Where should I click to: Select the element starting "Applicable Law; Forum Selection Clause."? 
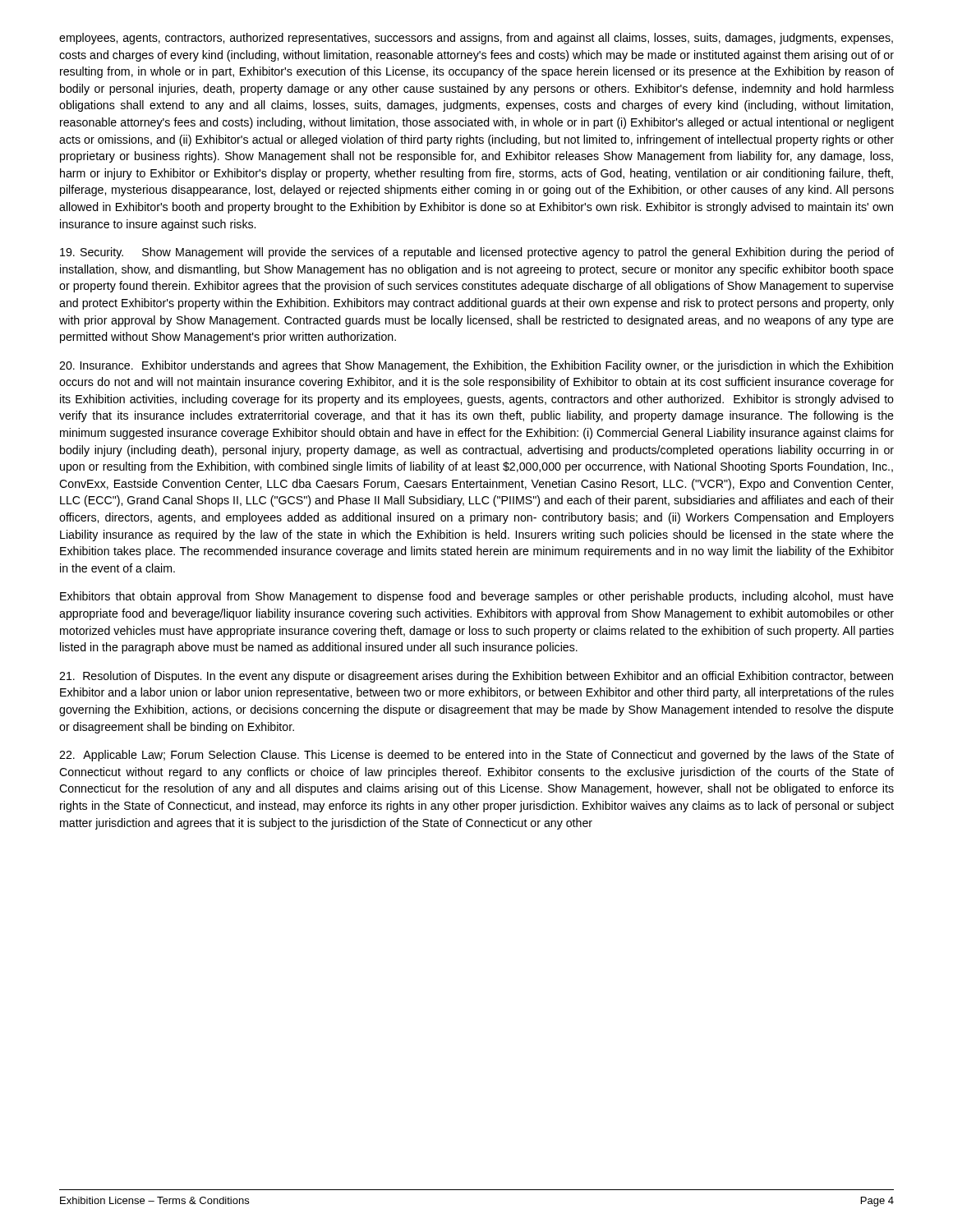pyautogui.click(x=476, y=789)
